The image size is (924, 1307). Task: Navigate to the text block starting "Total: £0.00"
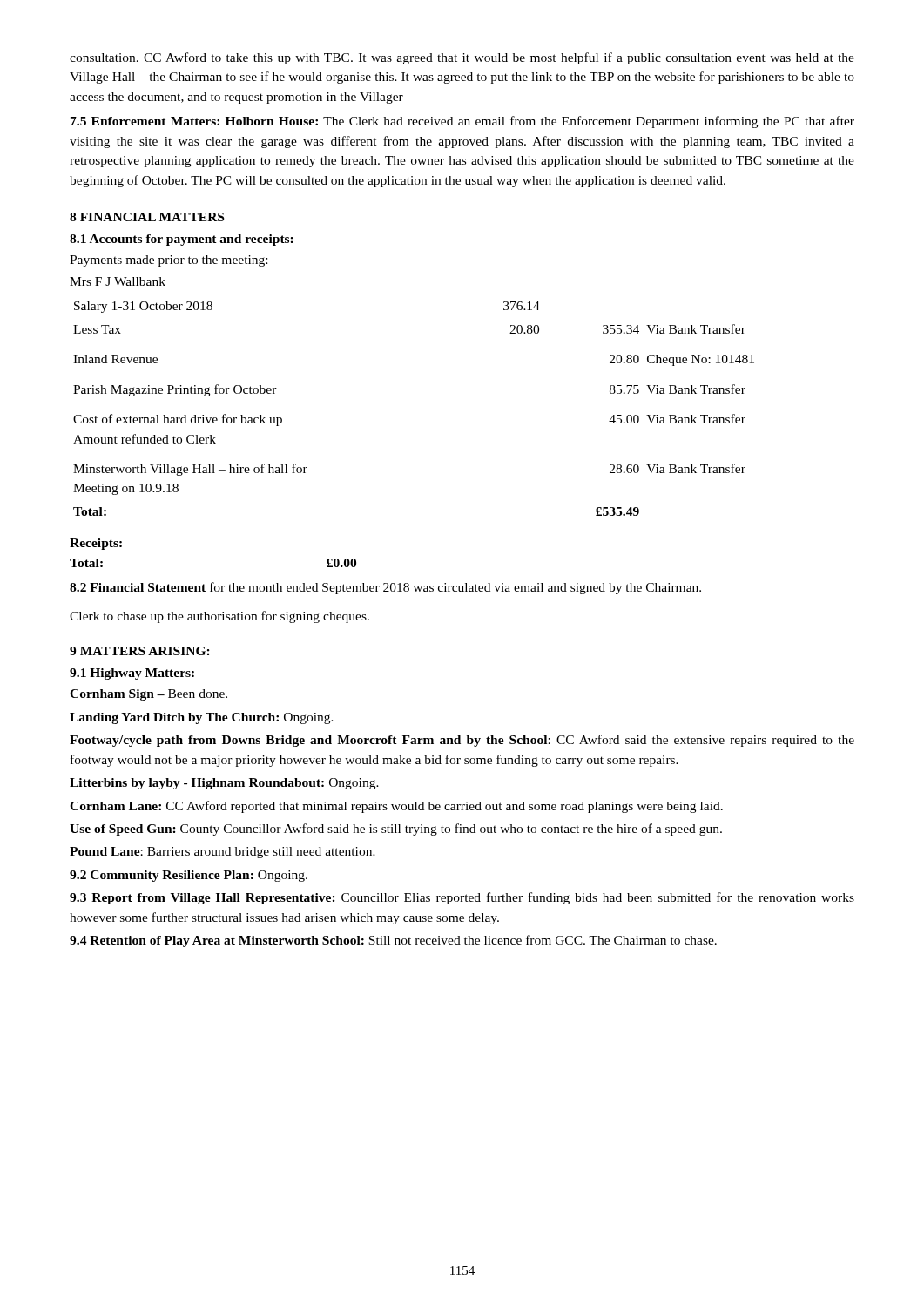[93, 562]
